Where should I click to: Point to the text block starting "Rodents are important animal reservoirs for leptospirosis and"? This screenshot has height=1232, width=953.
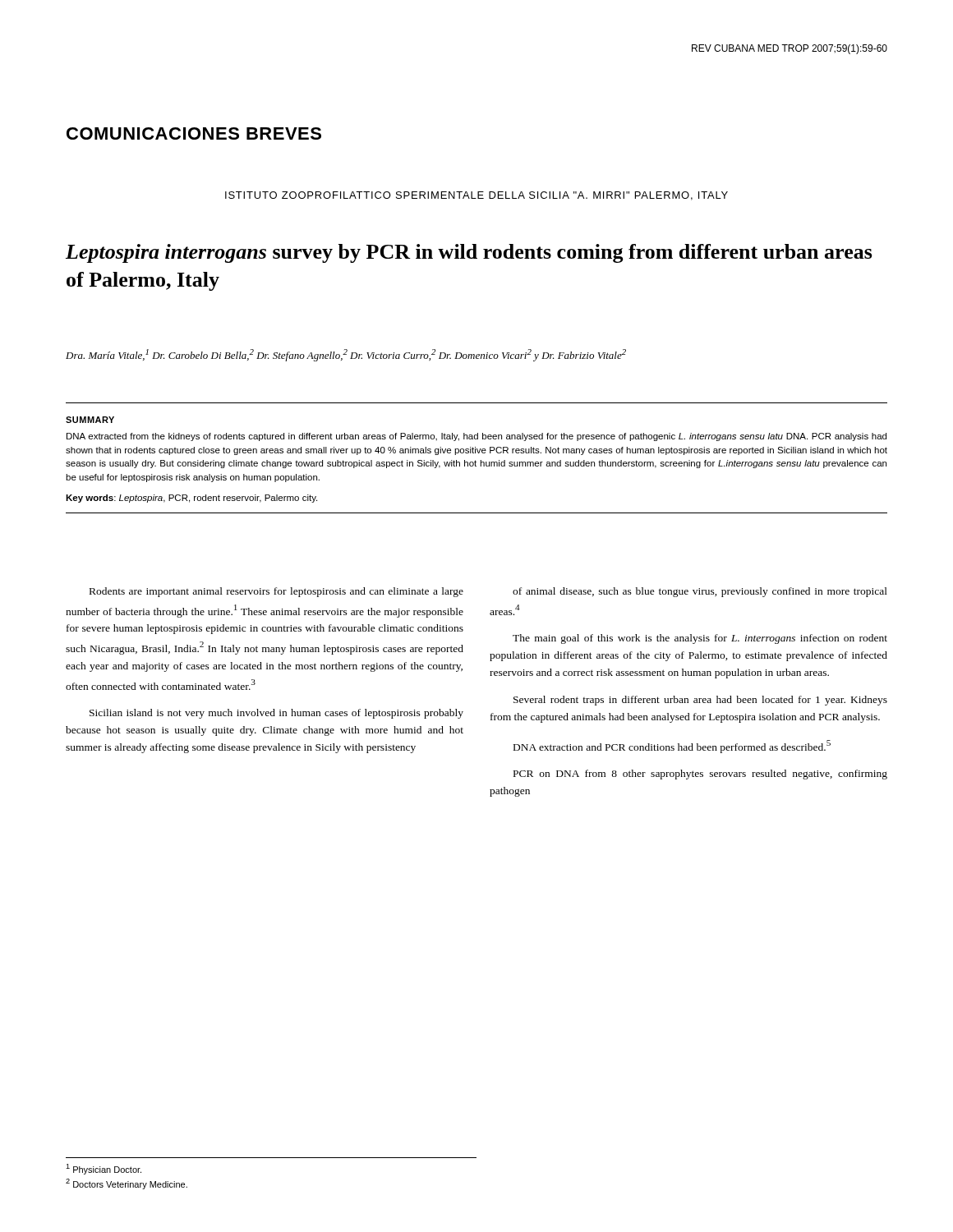click(x=265, y=670)
